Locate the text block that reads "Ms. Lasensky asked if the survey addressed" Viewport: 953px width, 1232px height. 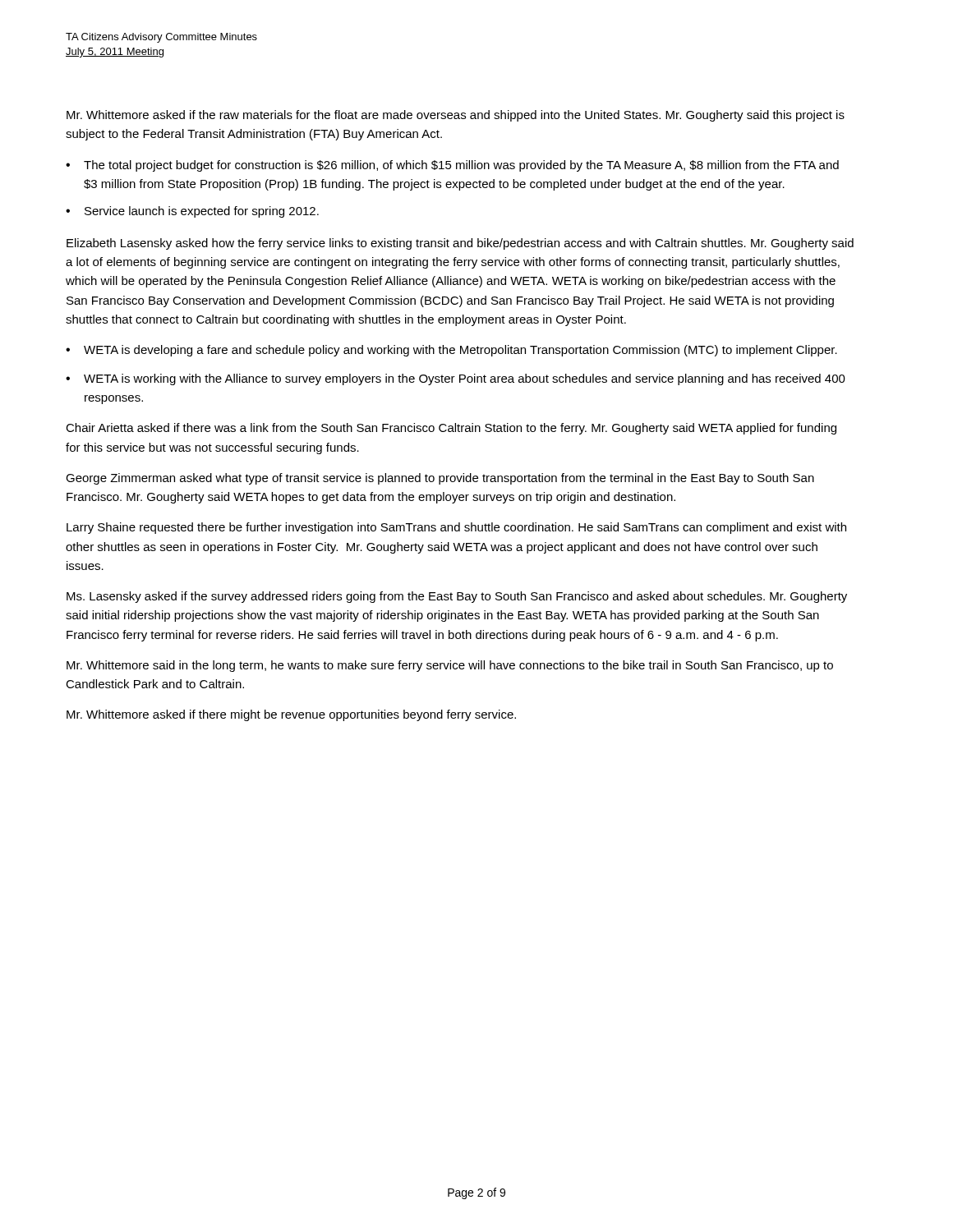457,615
